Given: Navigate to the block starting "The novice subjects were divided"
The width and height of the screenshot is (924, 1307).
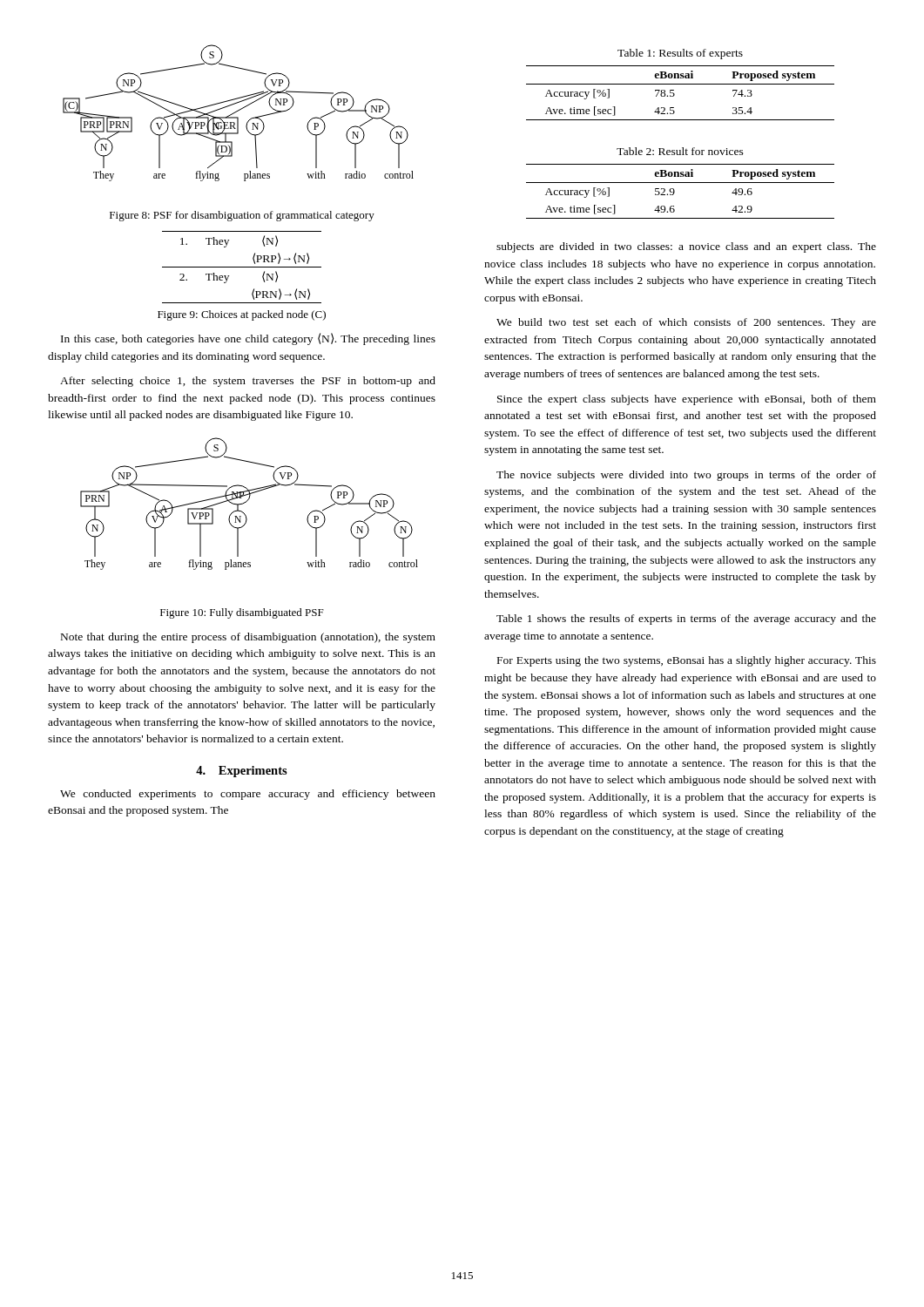Looking at the screenshot, I should pos(680,534).
